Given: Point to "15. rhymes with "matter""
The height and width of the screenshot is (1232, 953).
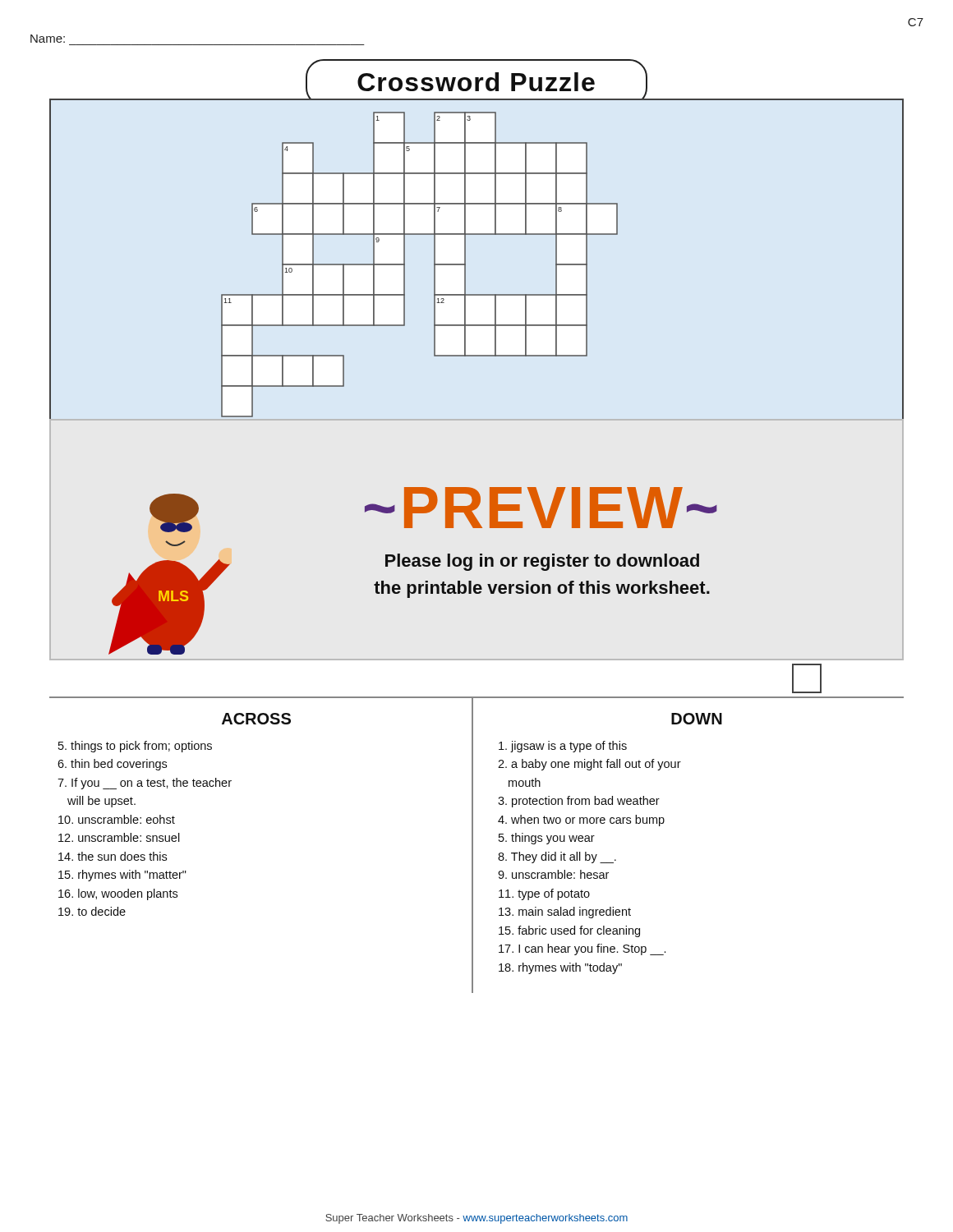Looking at the screenshot, I should pos(122,875).
